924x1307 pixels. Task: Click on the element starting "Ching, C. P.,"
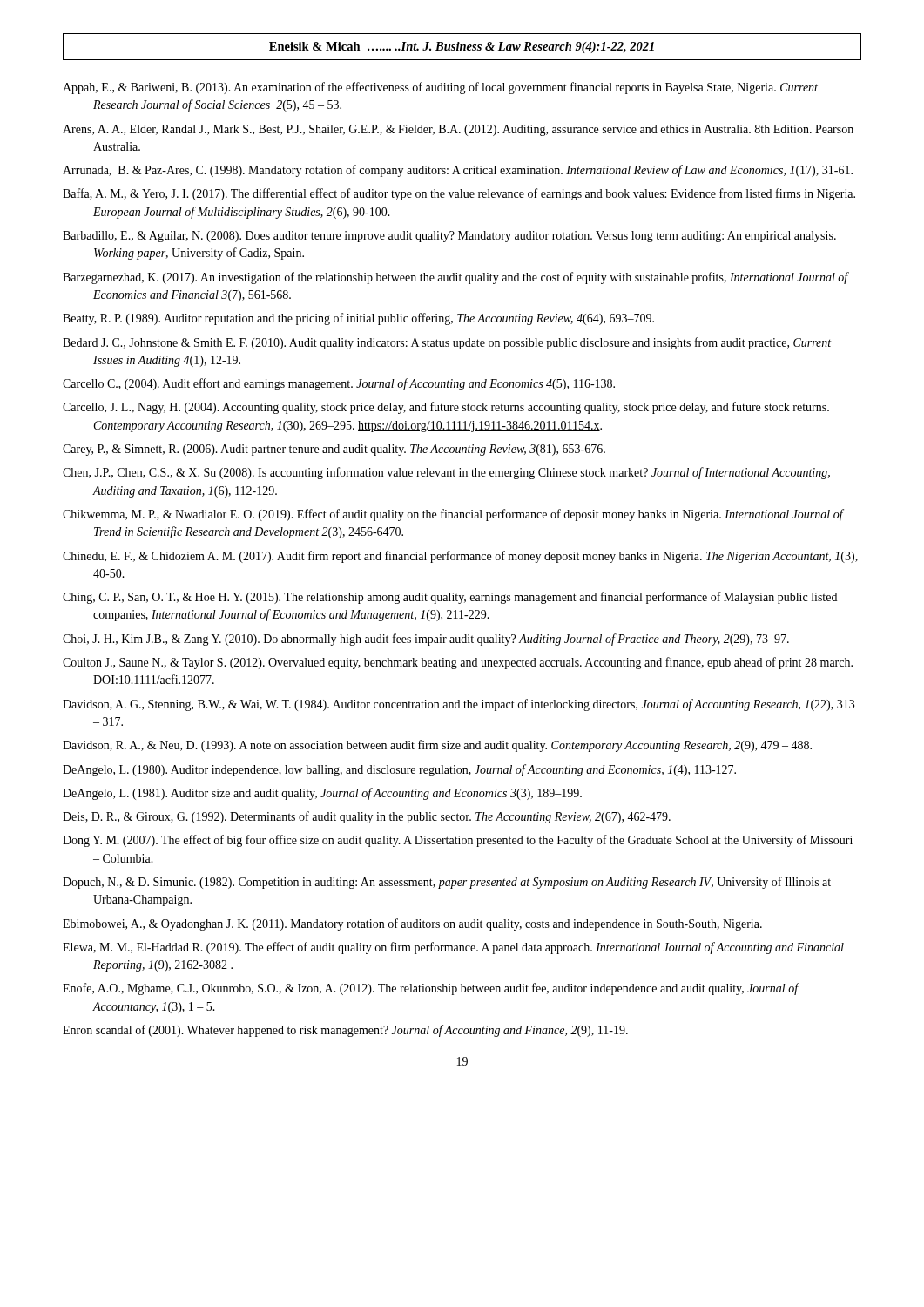click(450, 606)
